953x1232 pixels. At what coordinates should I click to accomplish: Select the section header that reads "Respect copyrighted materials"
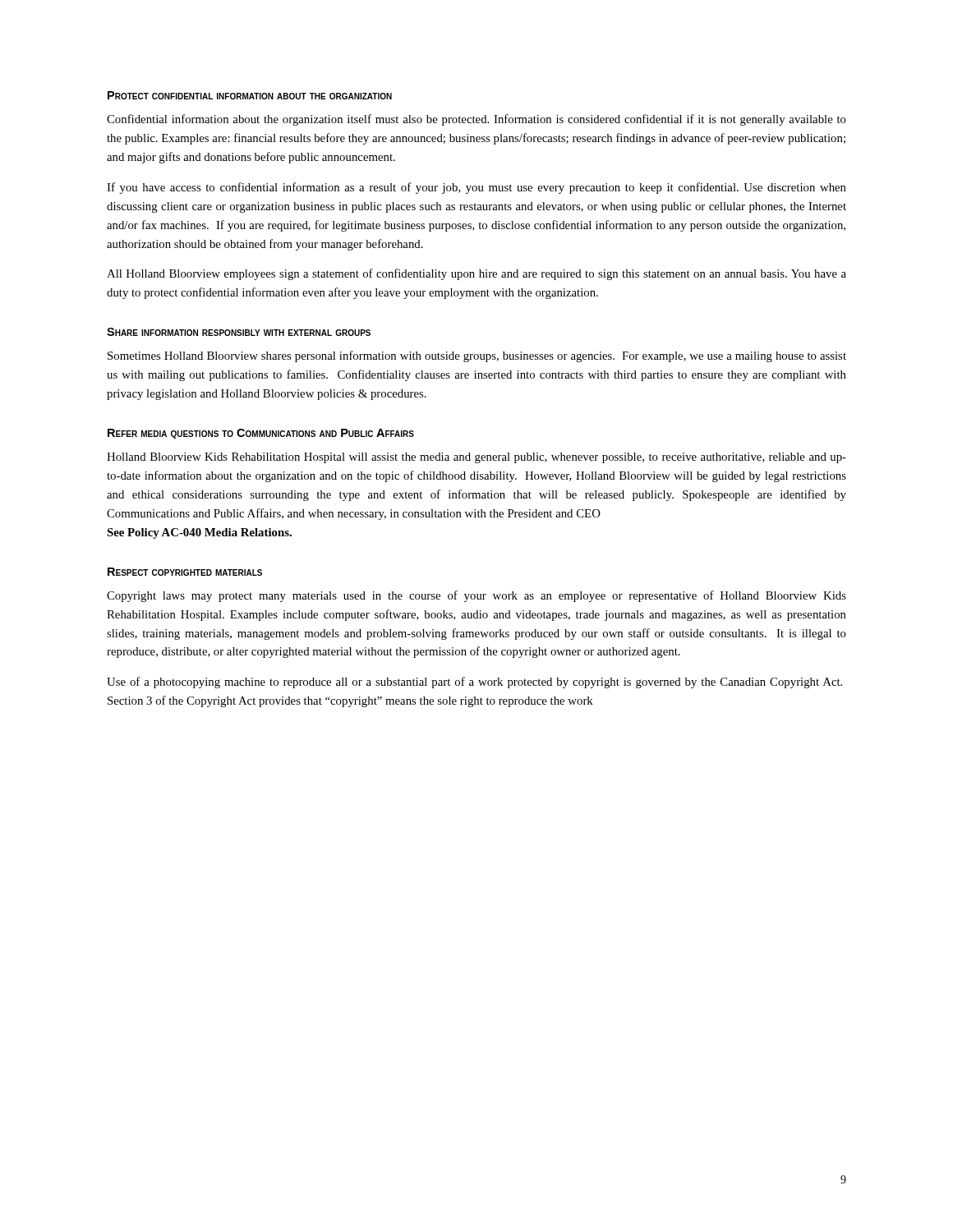pyautogui.click(x=185, y=571)
